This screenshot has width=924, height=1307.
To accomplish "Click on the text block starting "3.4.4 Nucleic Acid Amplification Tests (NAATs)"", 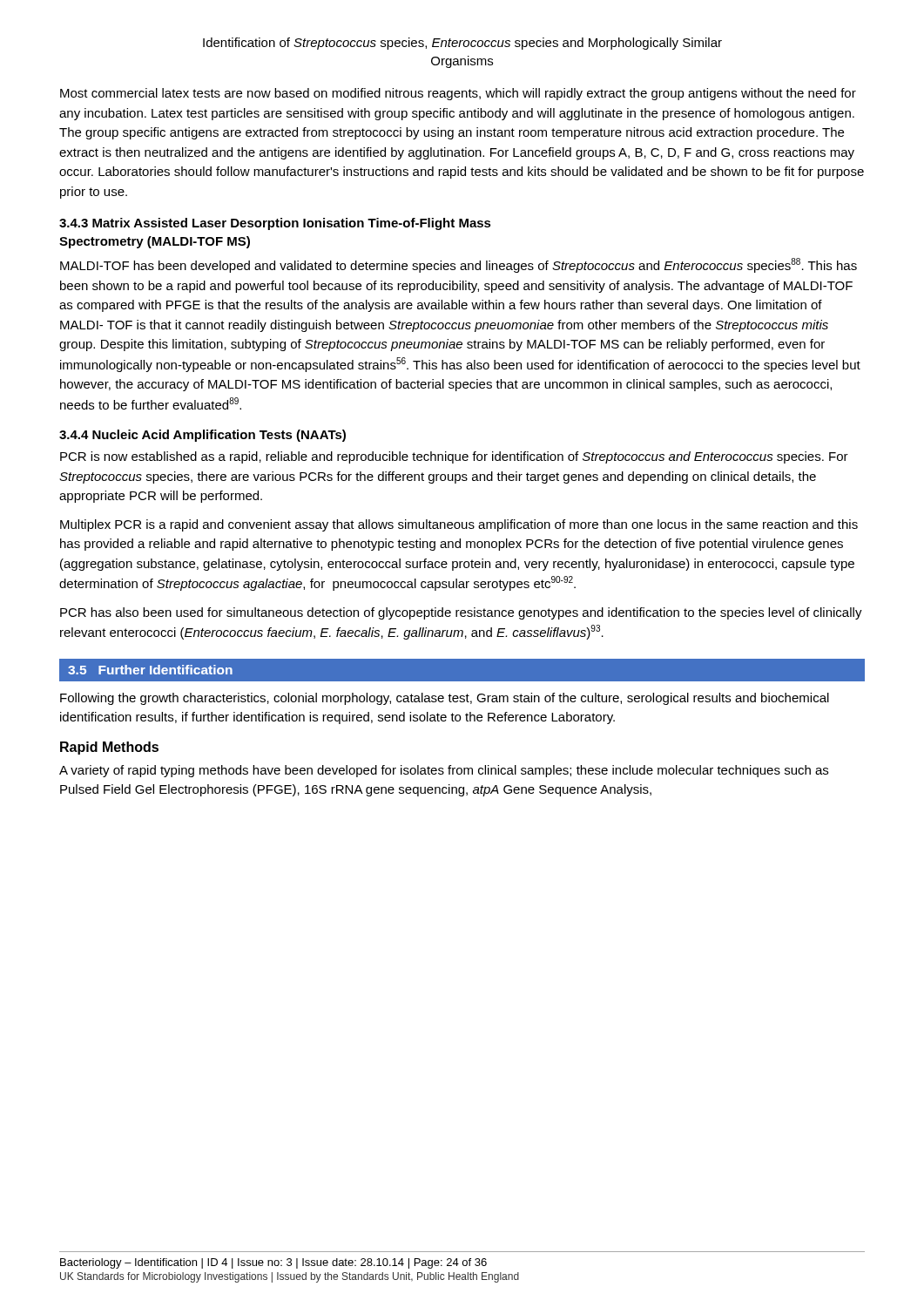I will point(203,434).
